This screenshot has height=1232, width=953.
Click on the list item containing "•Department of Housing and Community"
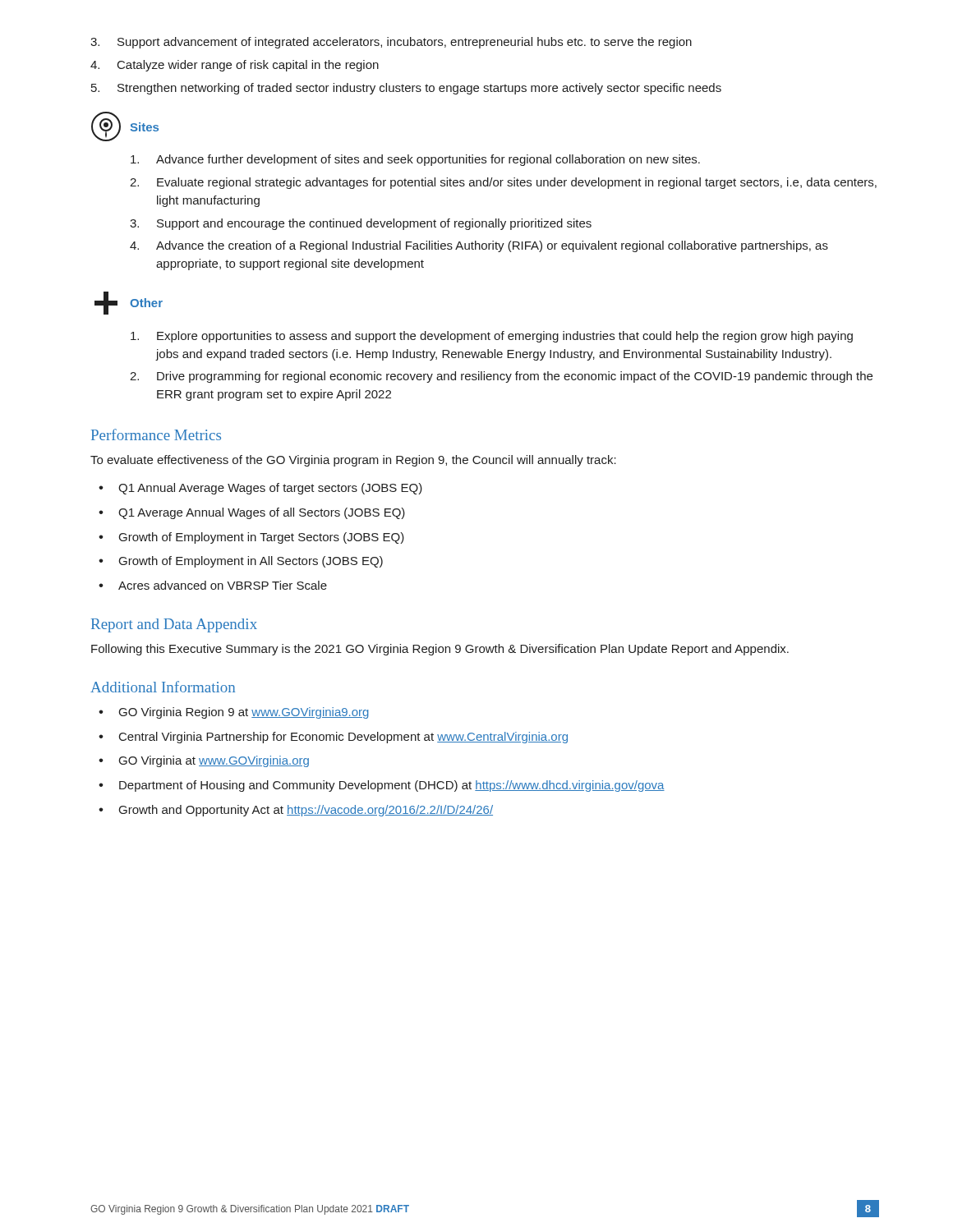click(x=489, y=786)
